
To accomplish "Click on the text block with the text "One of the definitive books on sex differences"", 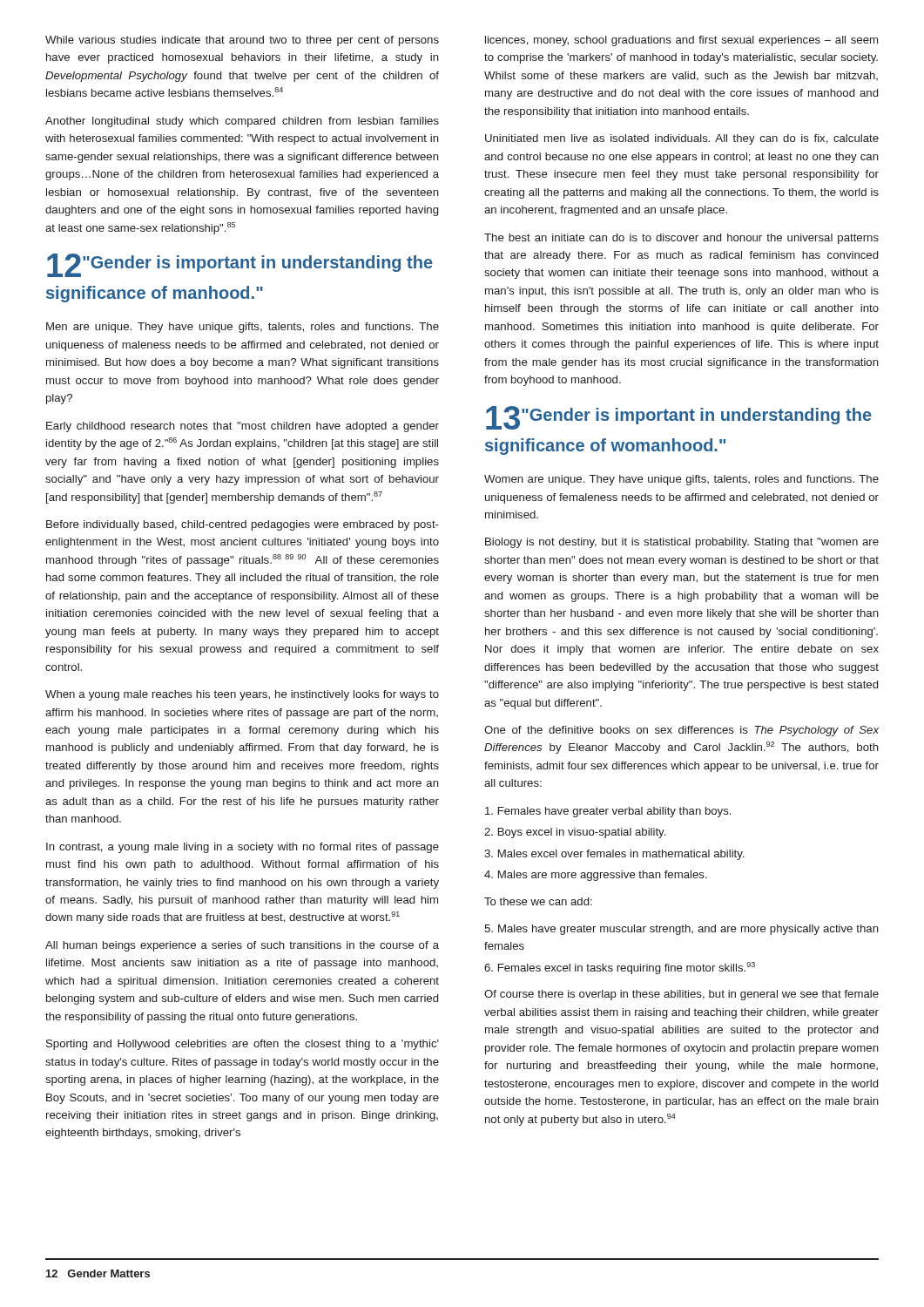I will [x=681, y=757].
